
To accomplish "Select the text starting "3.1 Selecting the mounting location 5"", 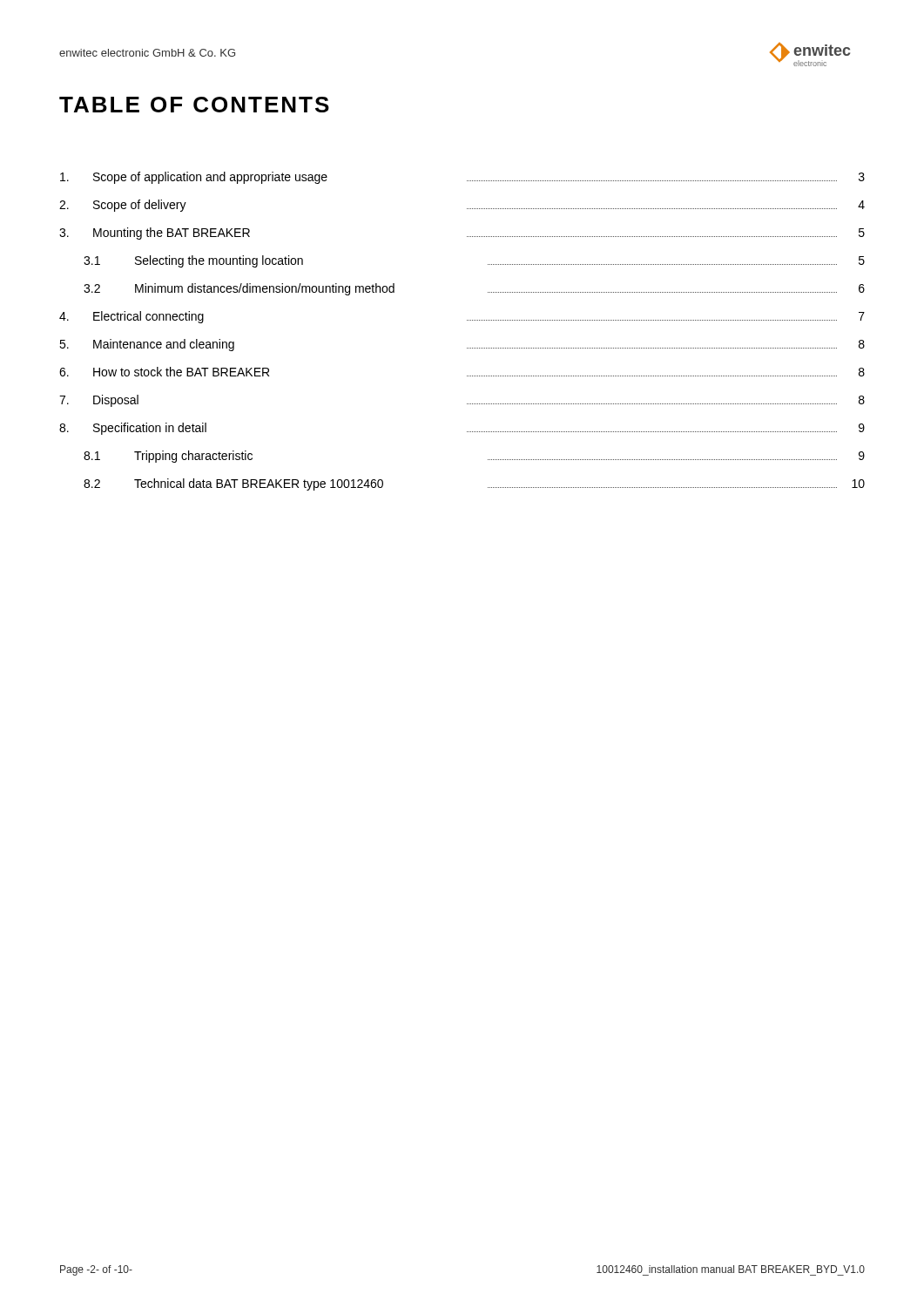I will pos(220,261).
